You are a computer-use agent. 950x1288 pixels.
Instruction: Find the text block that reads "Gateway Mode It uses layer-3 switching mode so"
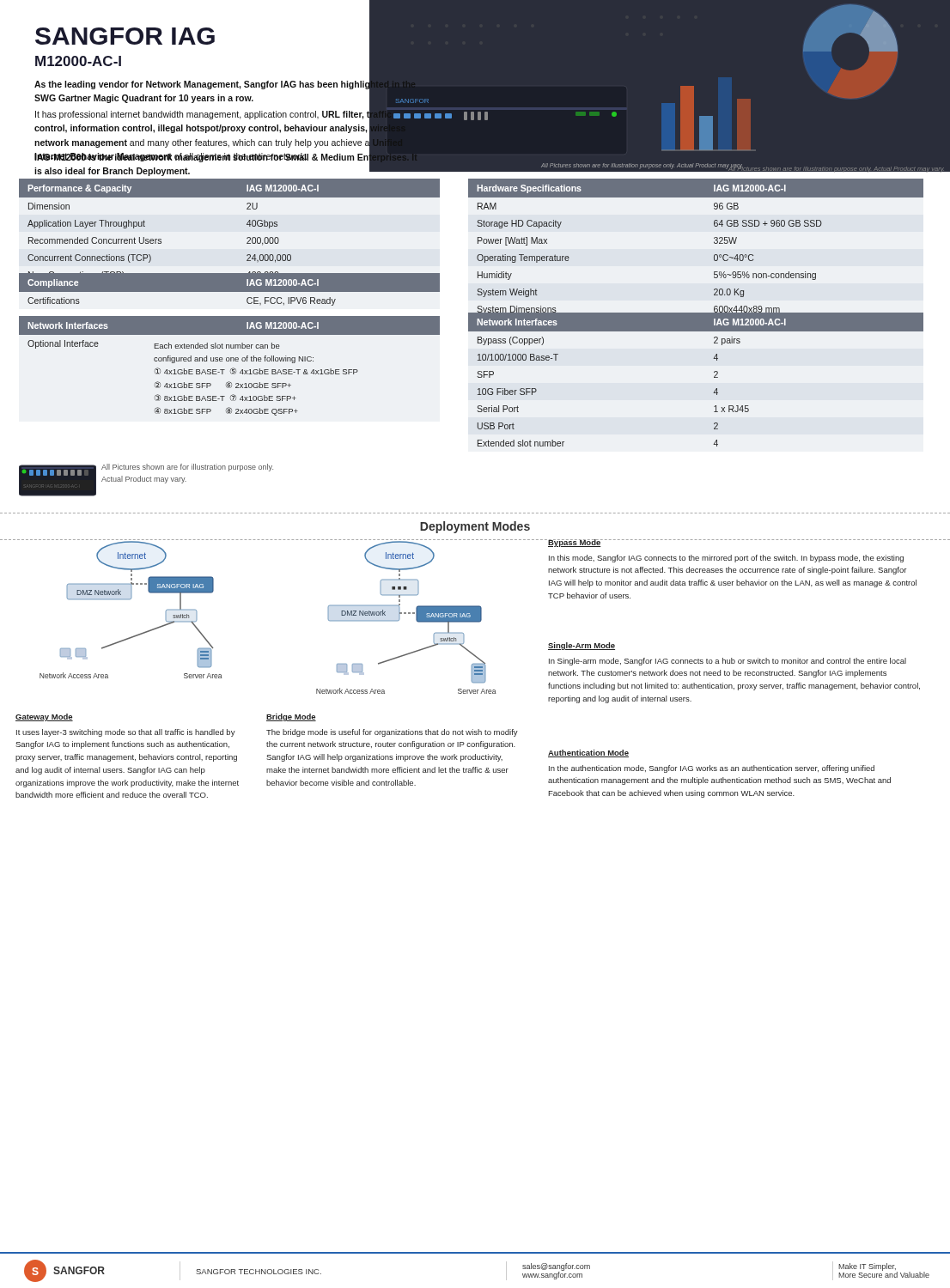click(131, 755)
